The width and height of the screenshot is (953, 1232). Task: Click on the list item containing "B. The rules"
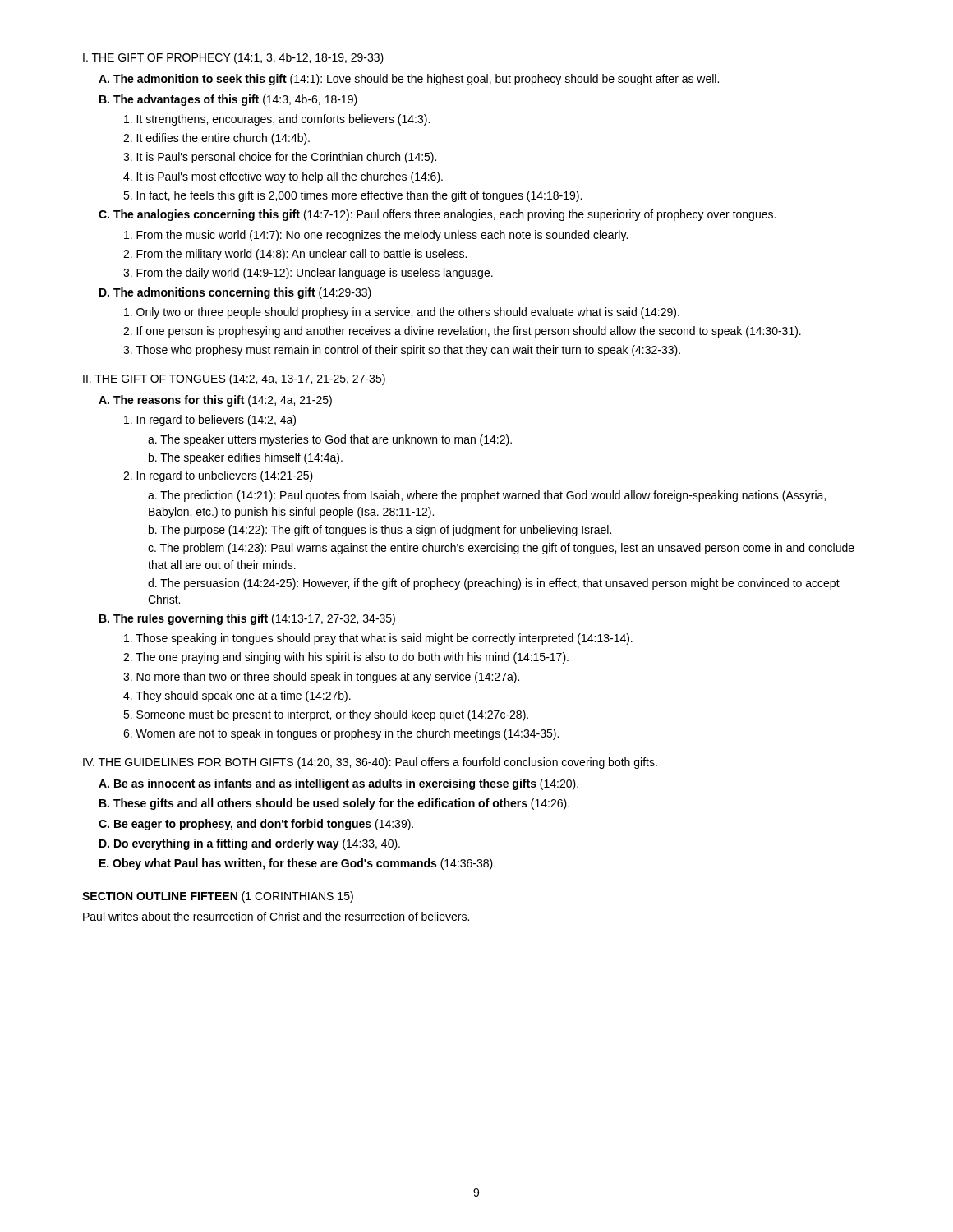click(247, 619)
